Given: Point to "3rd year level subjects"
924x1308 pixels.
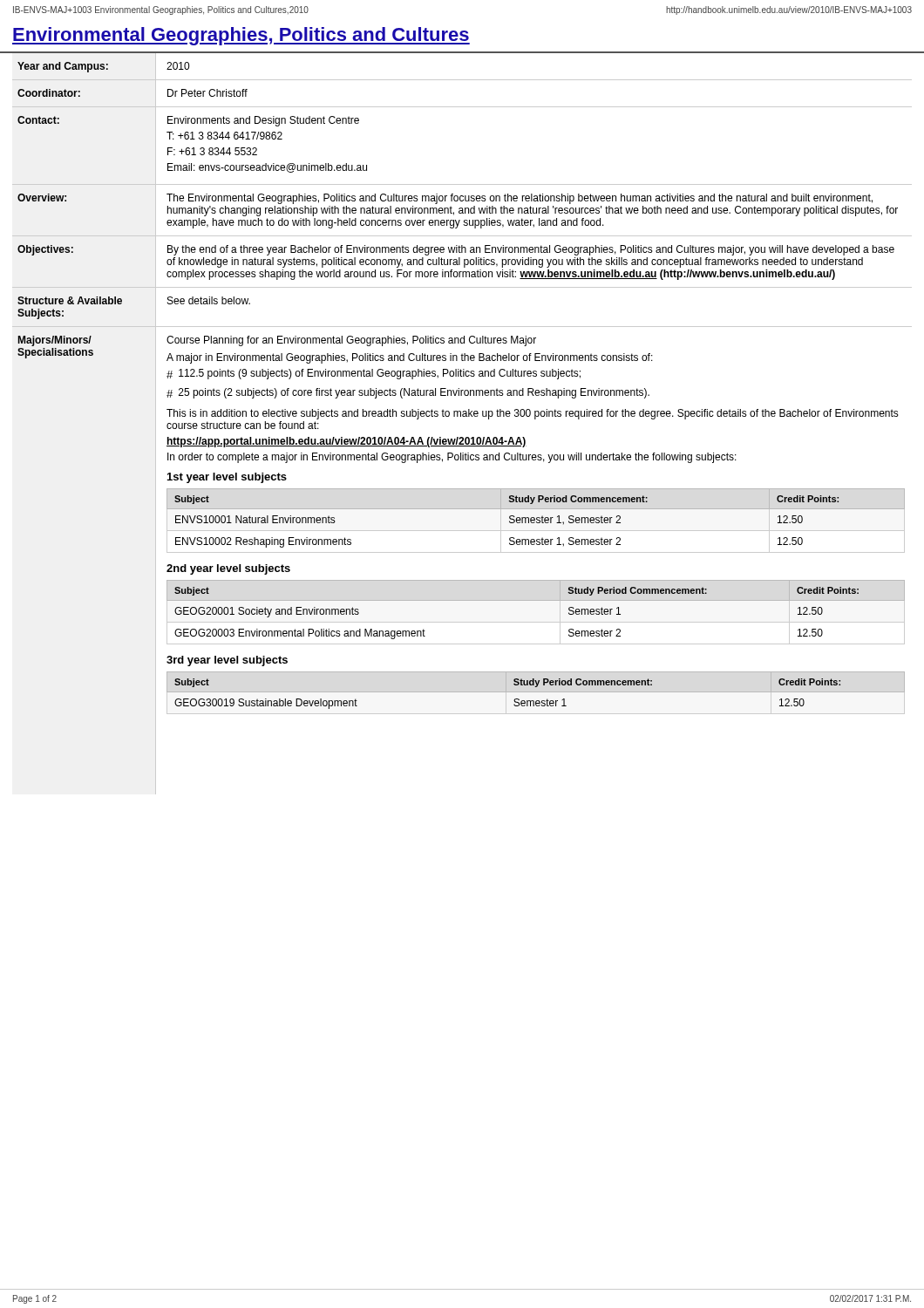Looking at the screenshot, I should pyautogui.click(x=227, y=660).
